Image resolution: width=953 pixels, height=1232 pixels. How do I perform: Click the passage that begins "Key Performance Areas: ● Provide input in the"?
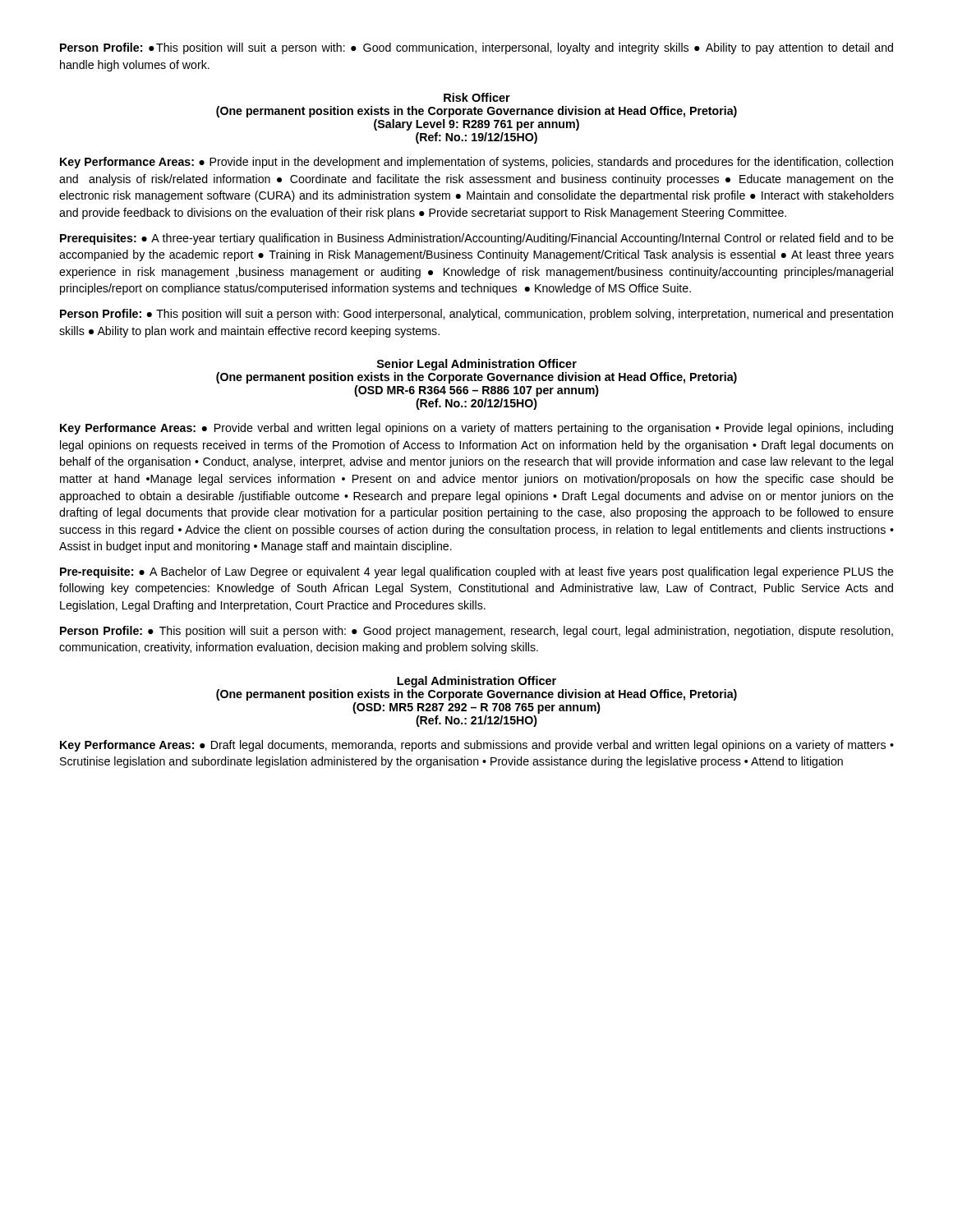click(x=476, y=187)
